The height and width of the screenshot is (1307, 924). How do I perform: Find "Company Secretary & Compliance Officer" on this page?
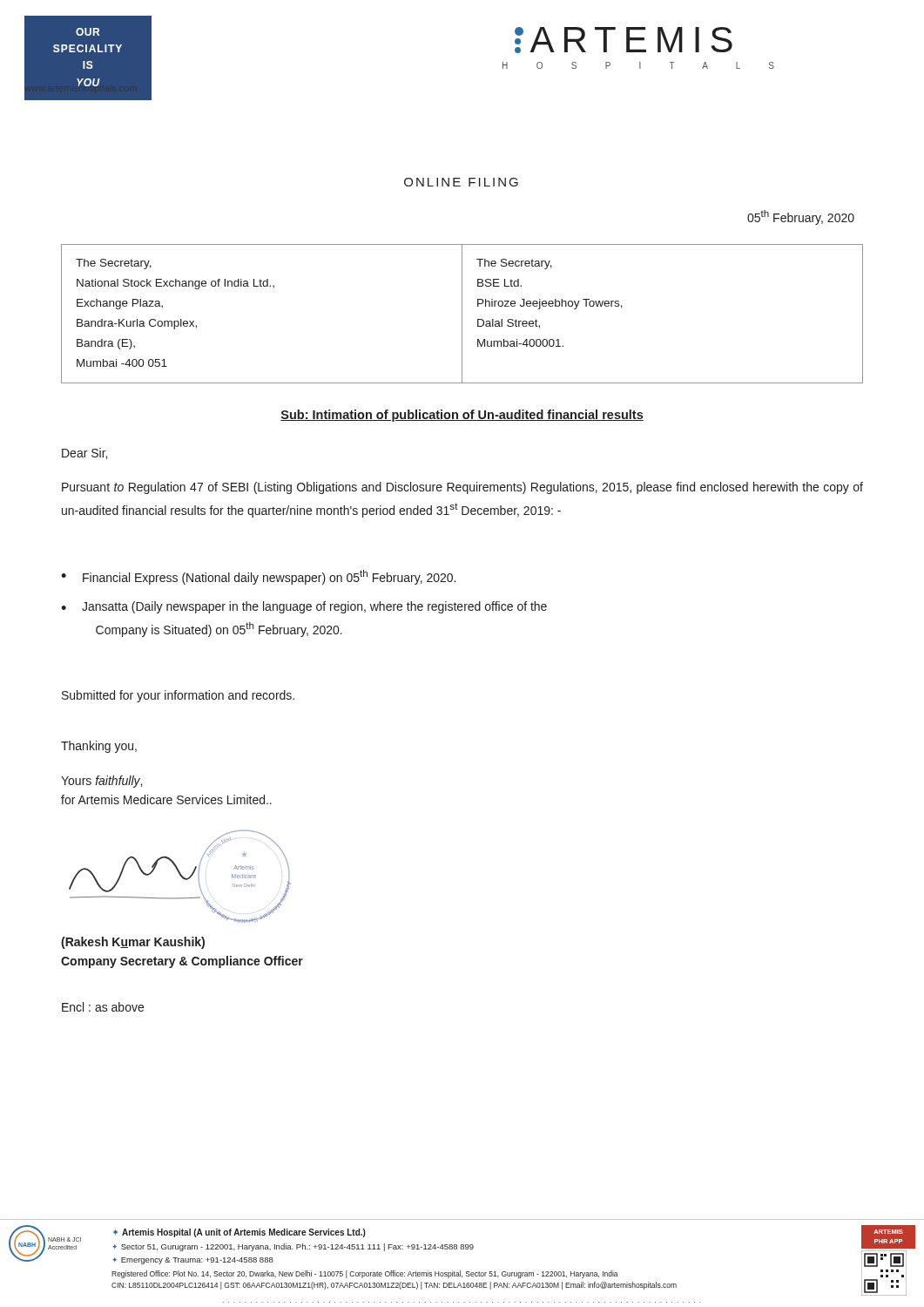click(x=182, y=961)
